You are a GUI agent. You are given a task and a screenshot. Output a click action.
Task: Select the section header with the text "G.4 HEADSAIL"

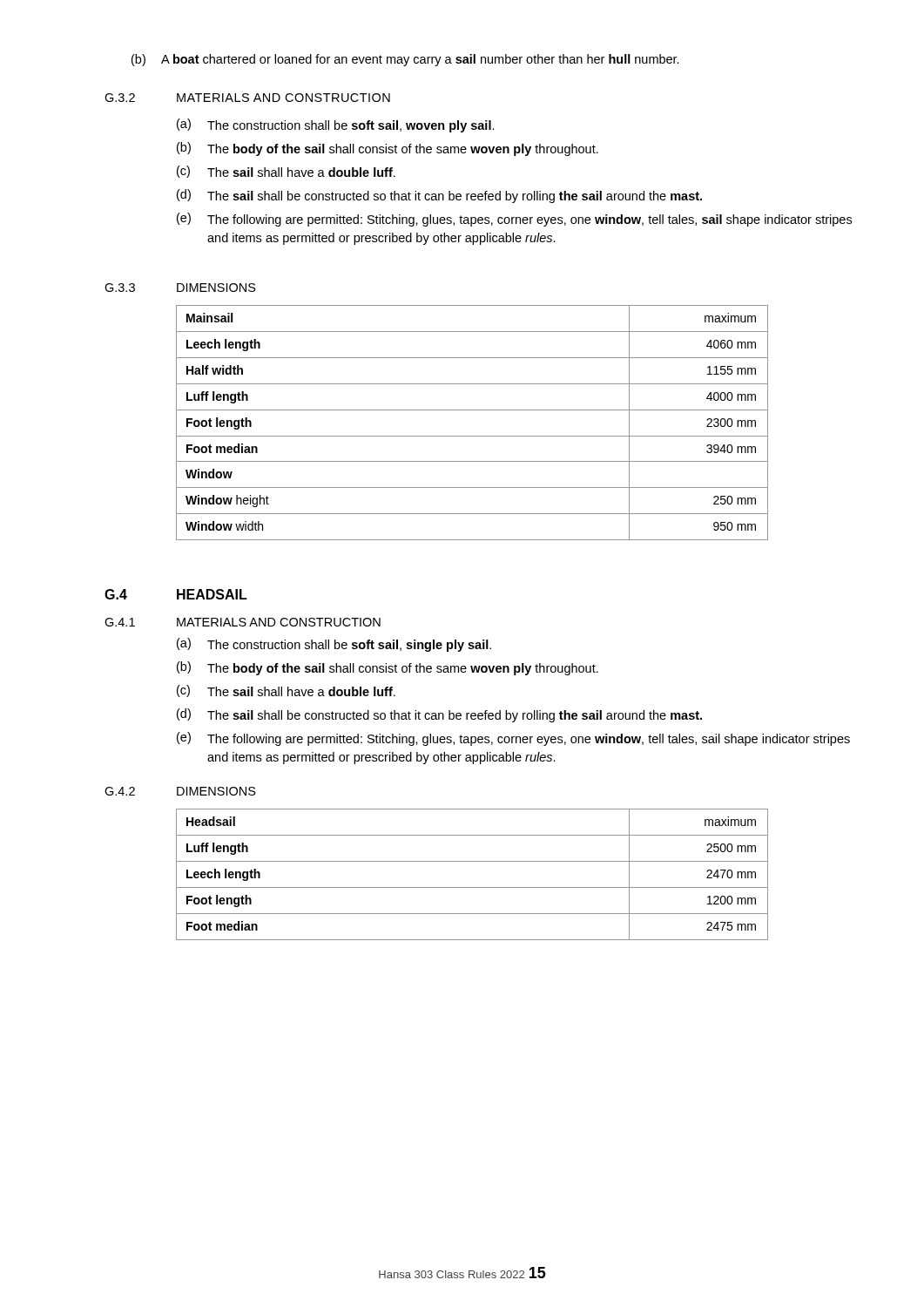pyautogui.click(x=176, y=595)
